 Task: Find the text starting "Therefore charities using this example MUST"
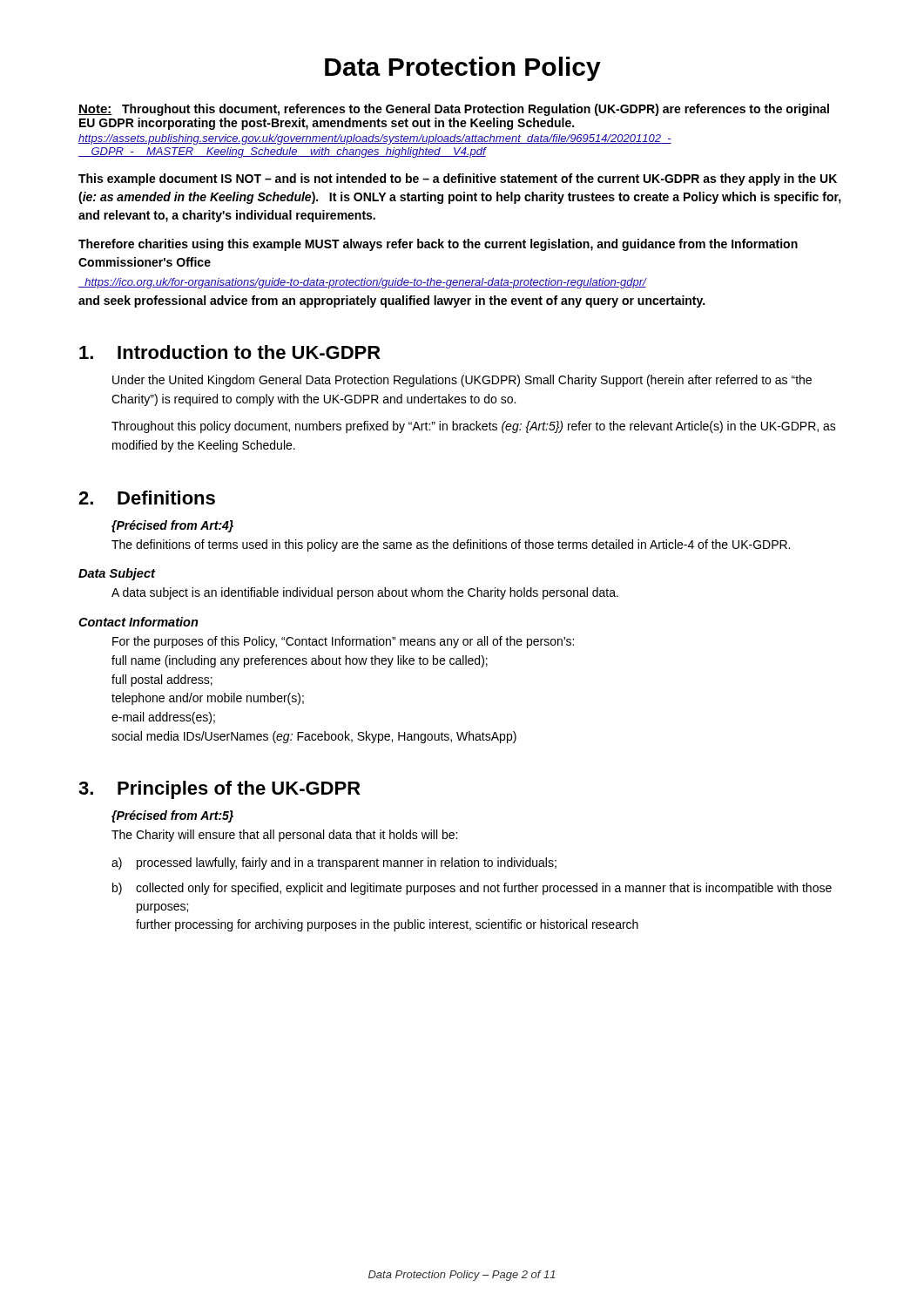coord(438,253)
